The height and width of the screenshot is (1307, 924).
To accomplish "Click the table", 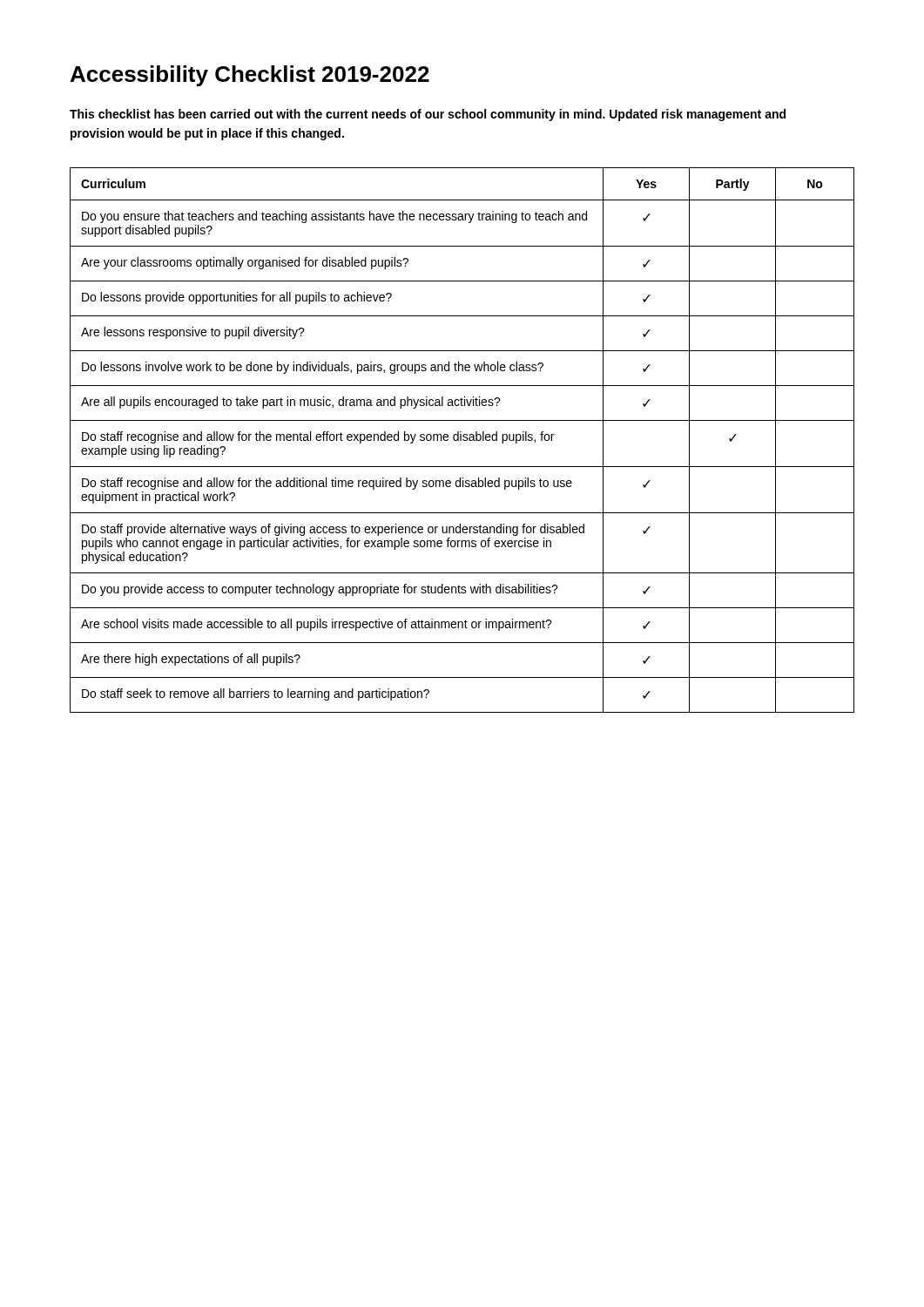I will 462,440.
